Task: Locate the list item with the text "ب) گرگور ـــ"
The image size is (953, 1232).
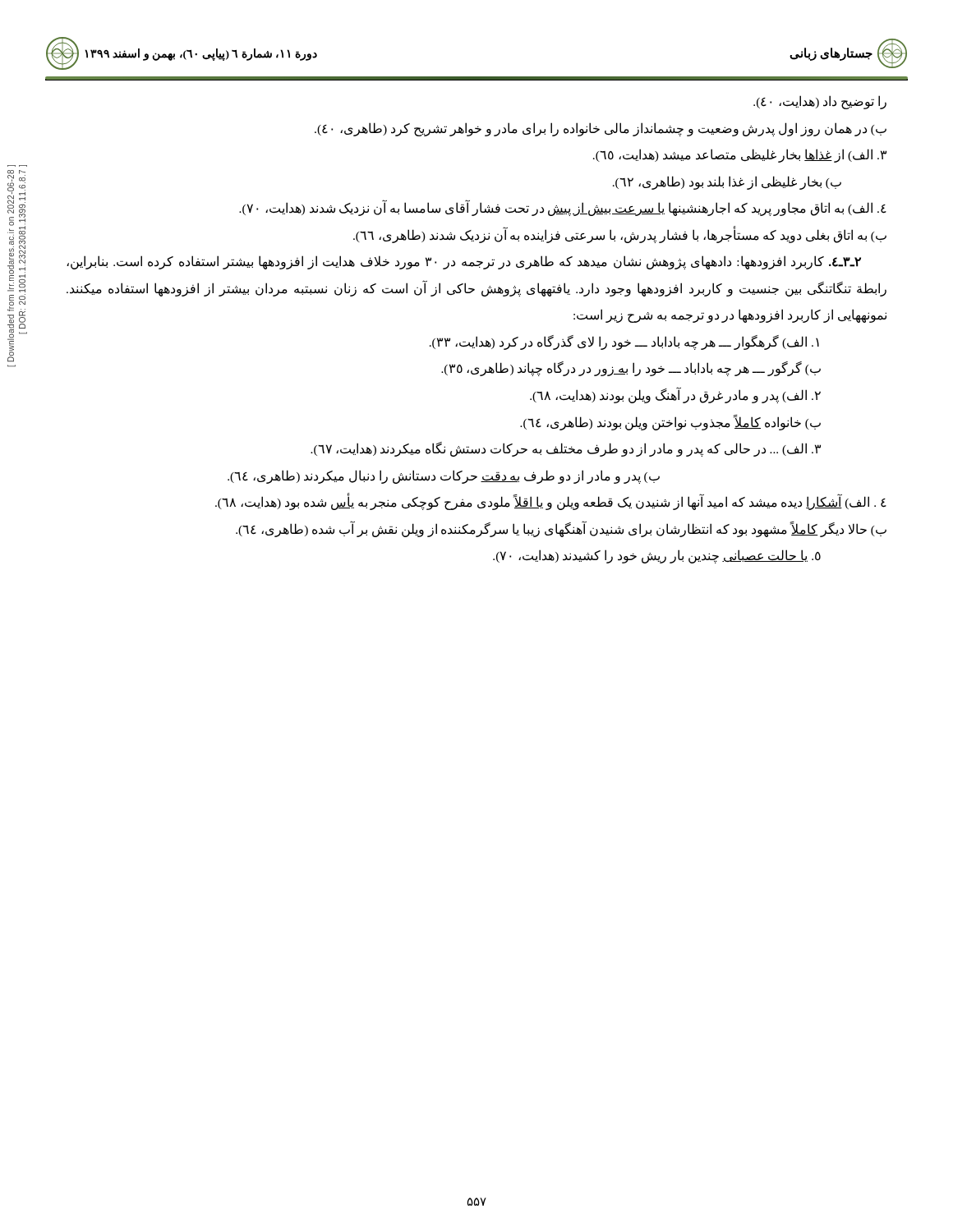Action: (x=631, y=369)
